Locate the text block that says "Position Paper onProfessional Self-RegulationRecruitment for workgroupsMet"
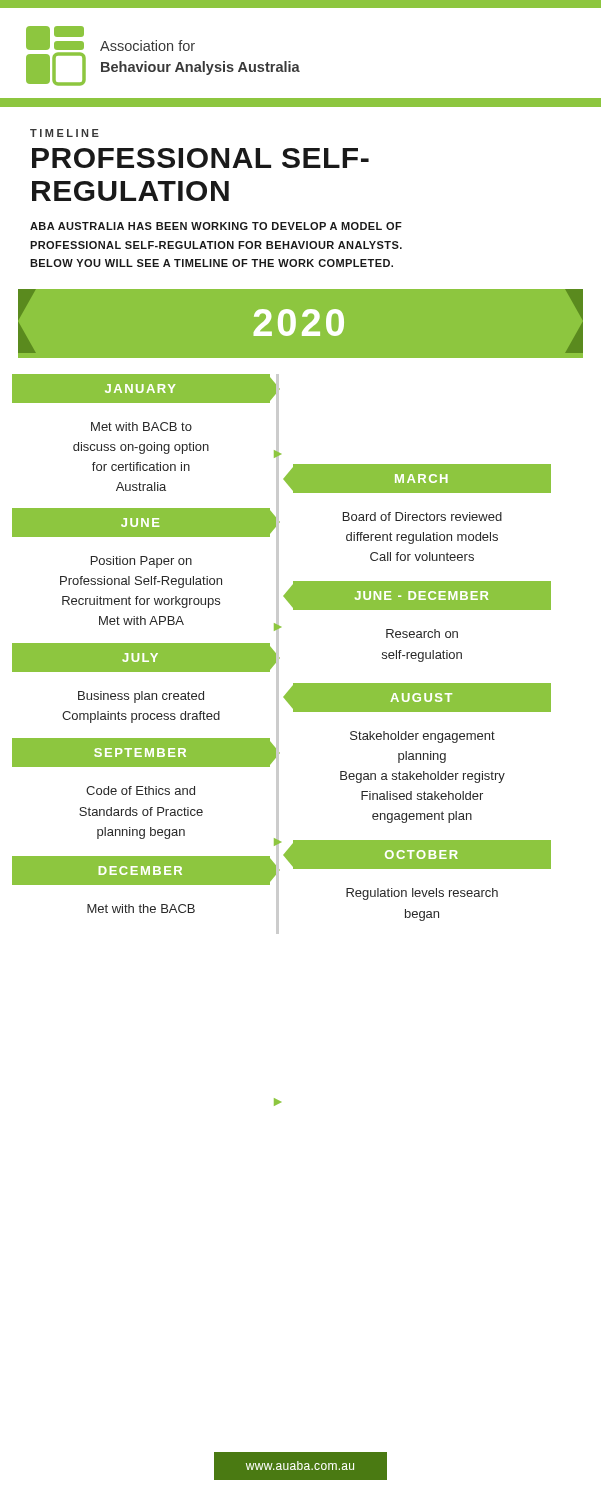 pyautogui.click(x=141, y=590)
